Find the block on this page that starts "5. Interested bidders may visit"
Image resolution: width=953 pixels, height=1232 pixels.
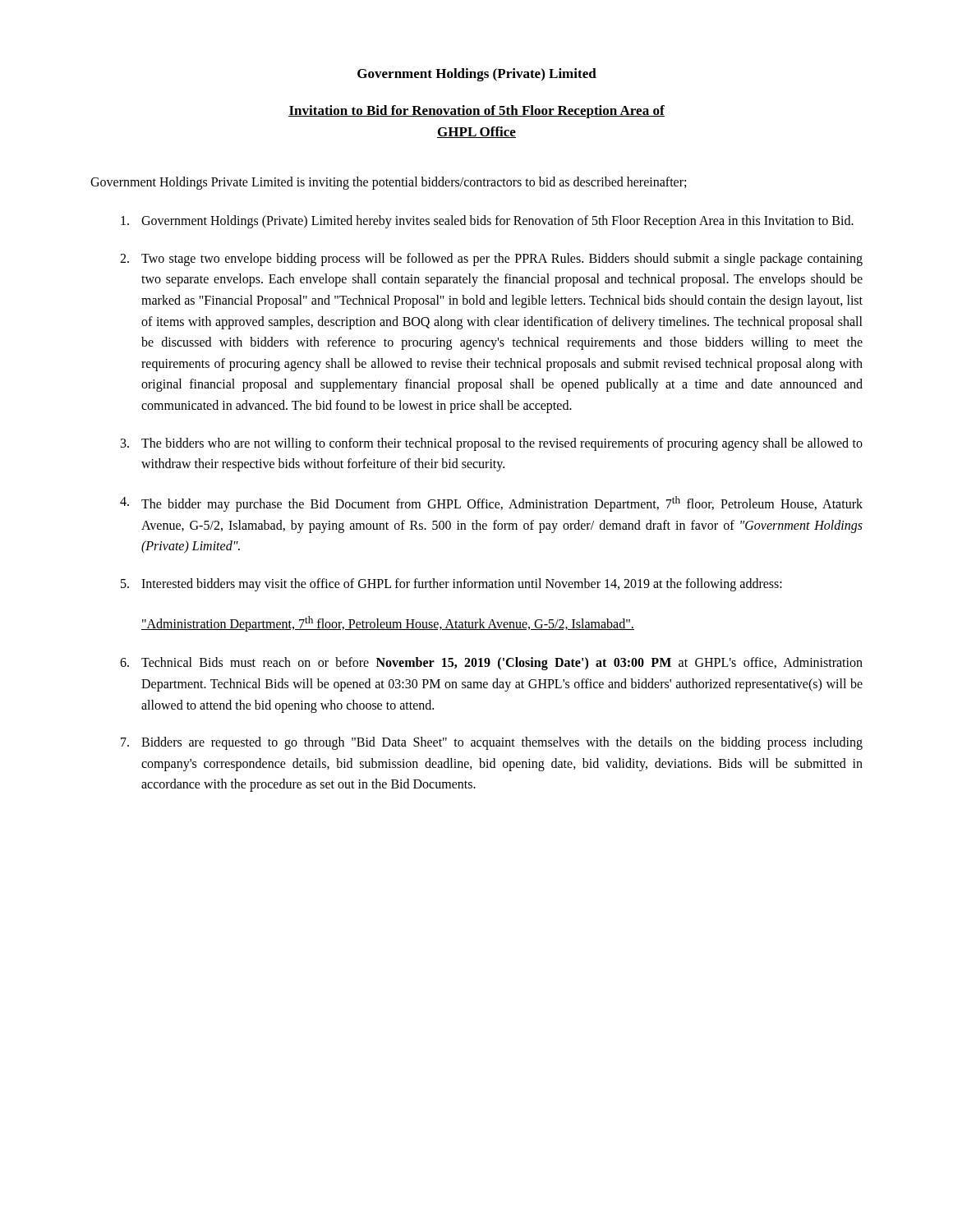click(476, 584)
